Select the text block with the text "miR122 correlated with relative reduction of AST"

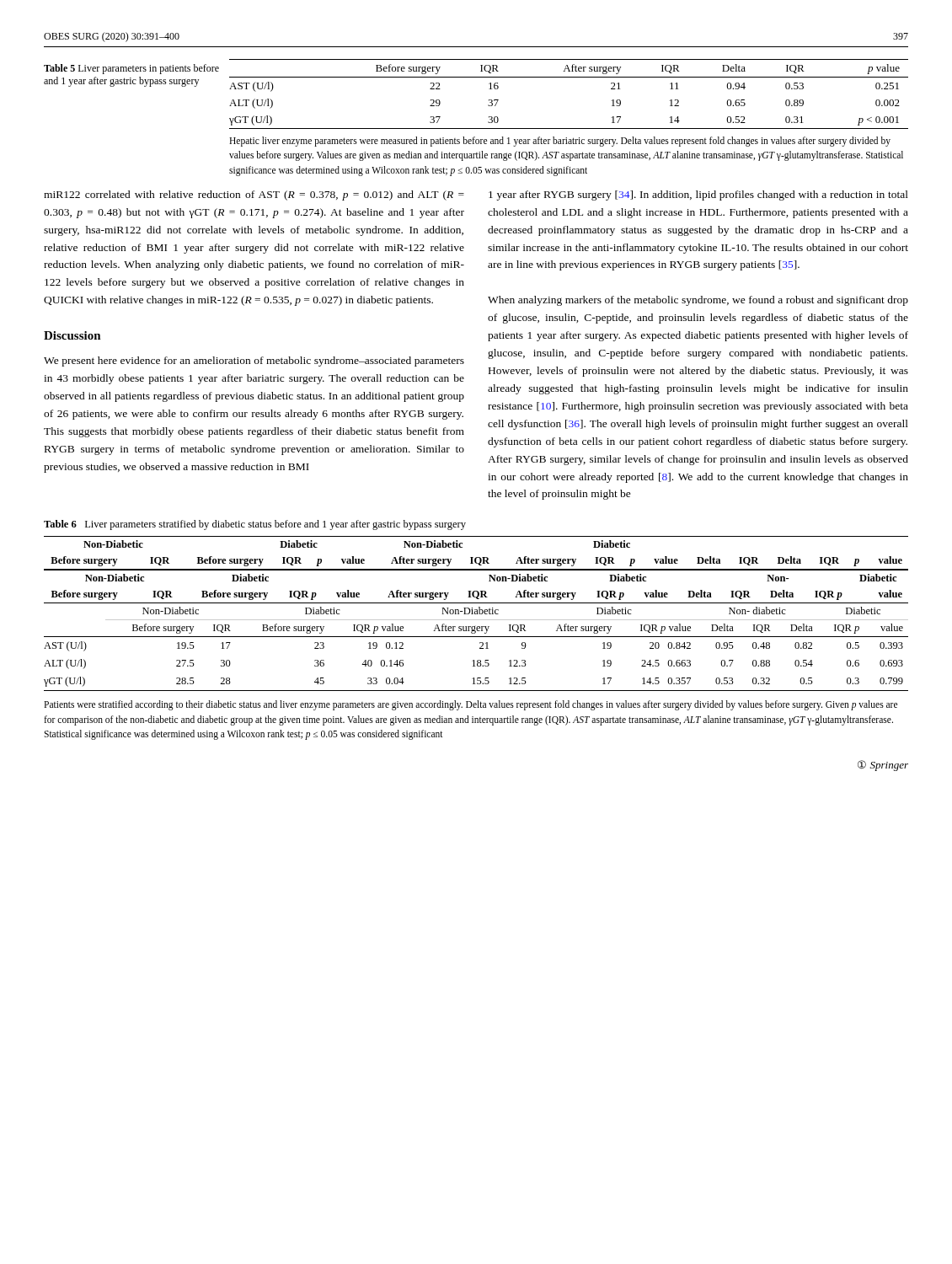[x=254, y=195]
